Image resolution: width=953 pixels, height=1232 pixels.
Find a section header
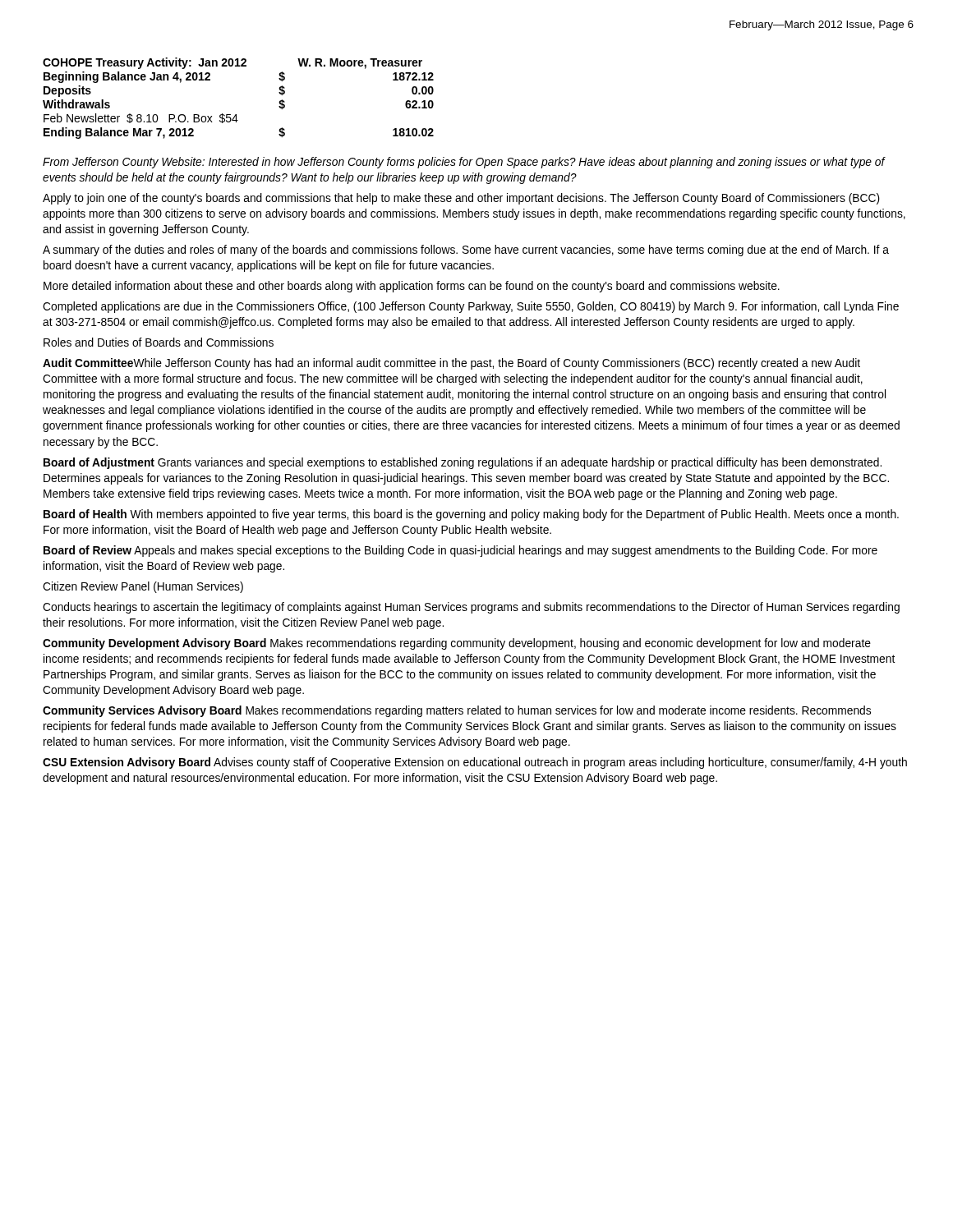pyautogui.click(x=158, y=343)
